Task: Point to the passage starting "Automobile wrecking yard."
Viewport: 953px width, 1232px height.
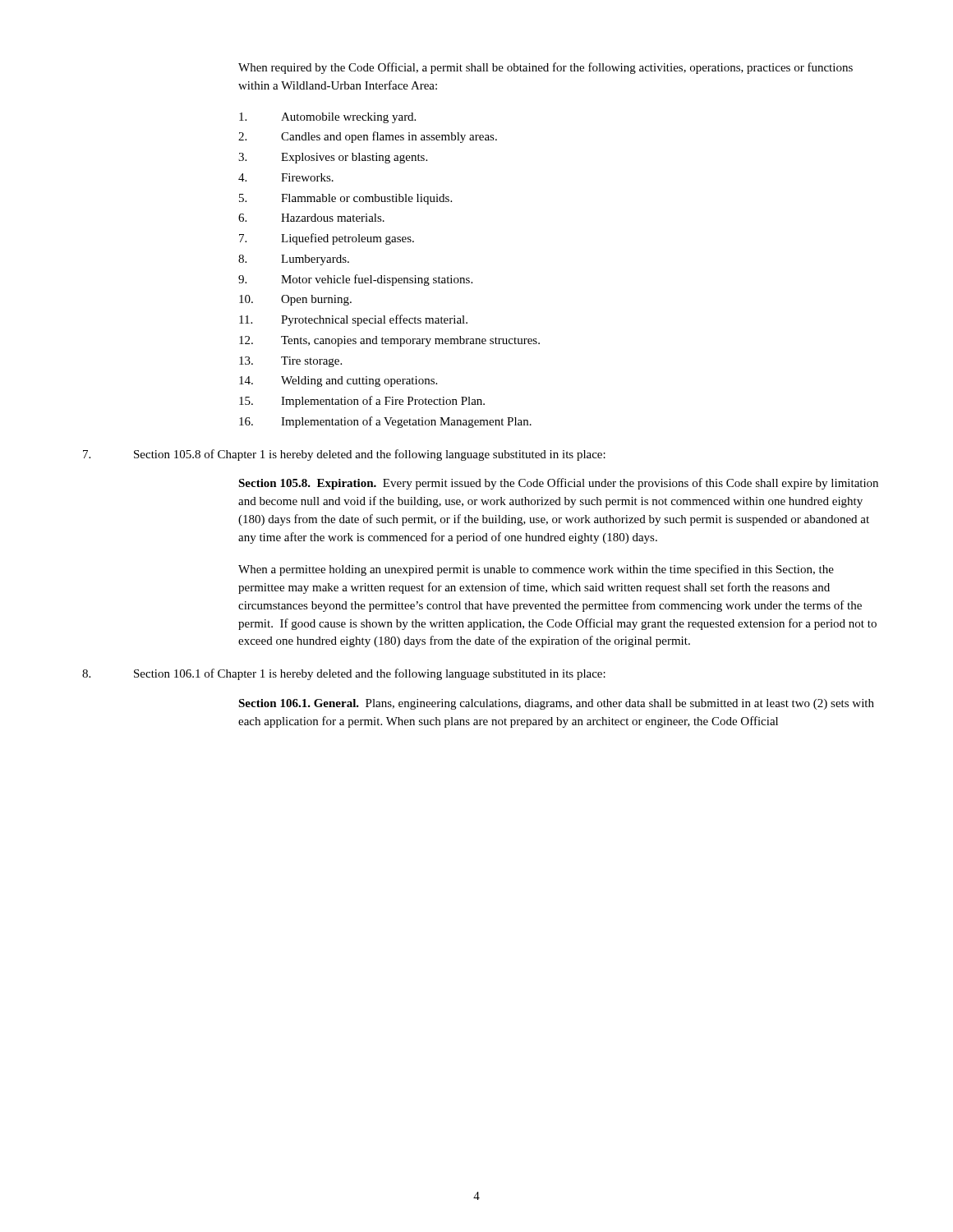Action: pos(327,118)
